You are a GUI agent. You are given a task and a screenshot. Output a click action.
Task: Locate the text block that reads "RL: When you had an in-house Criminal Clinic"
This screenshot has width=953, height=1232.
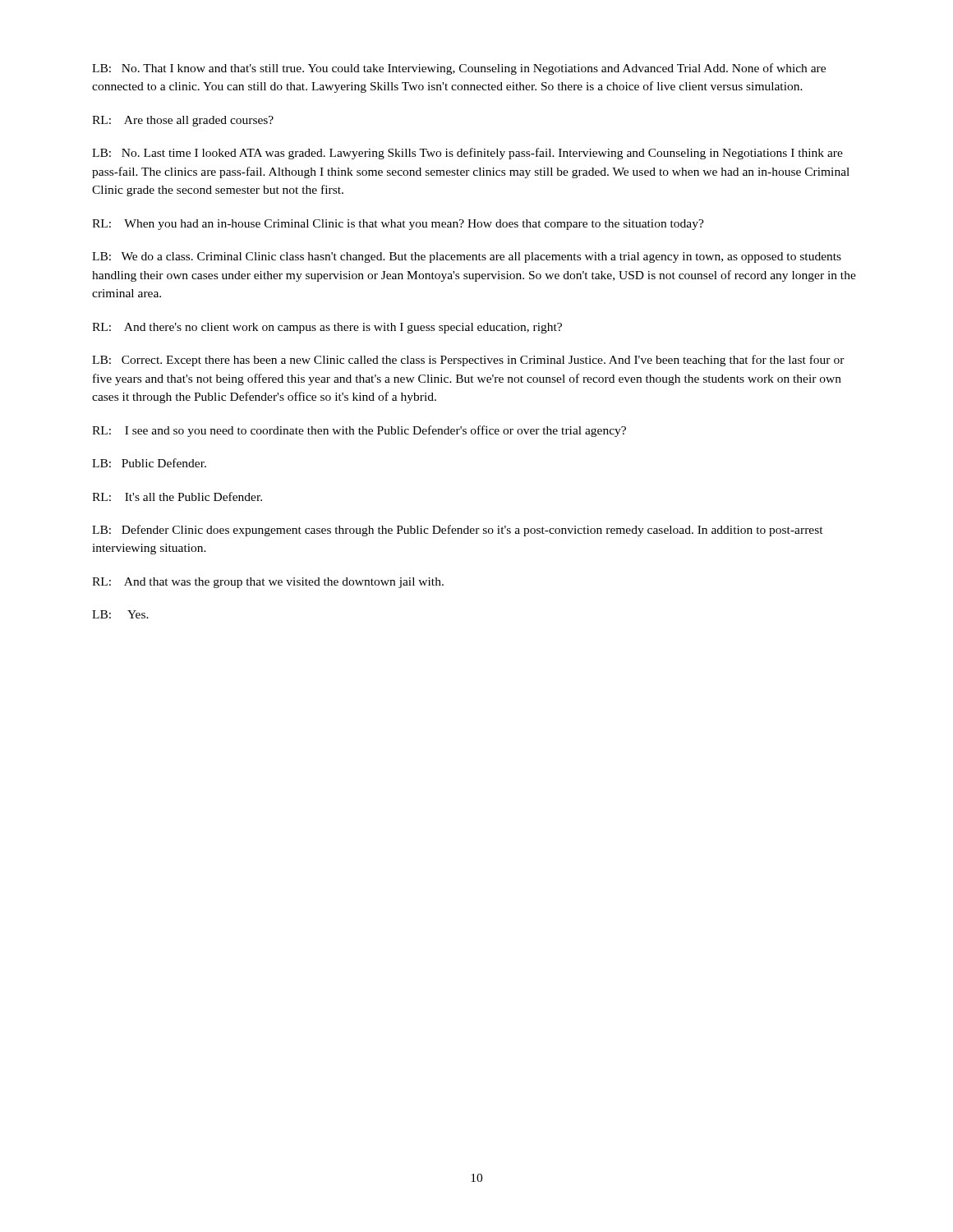[398, 223]
